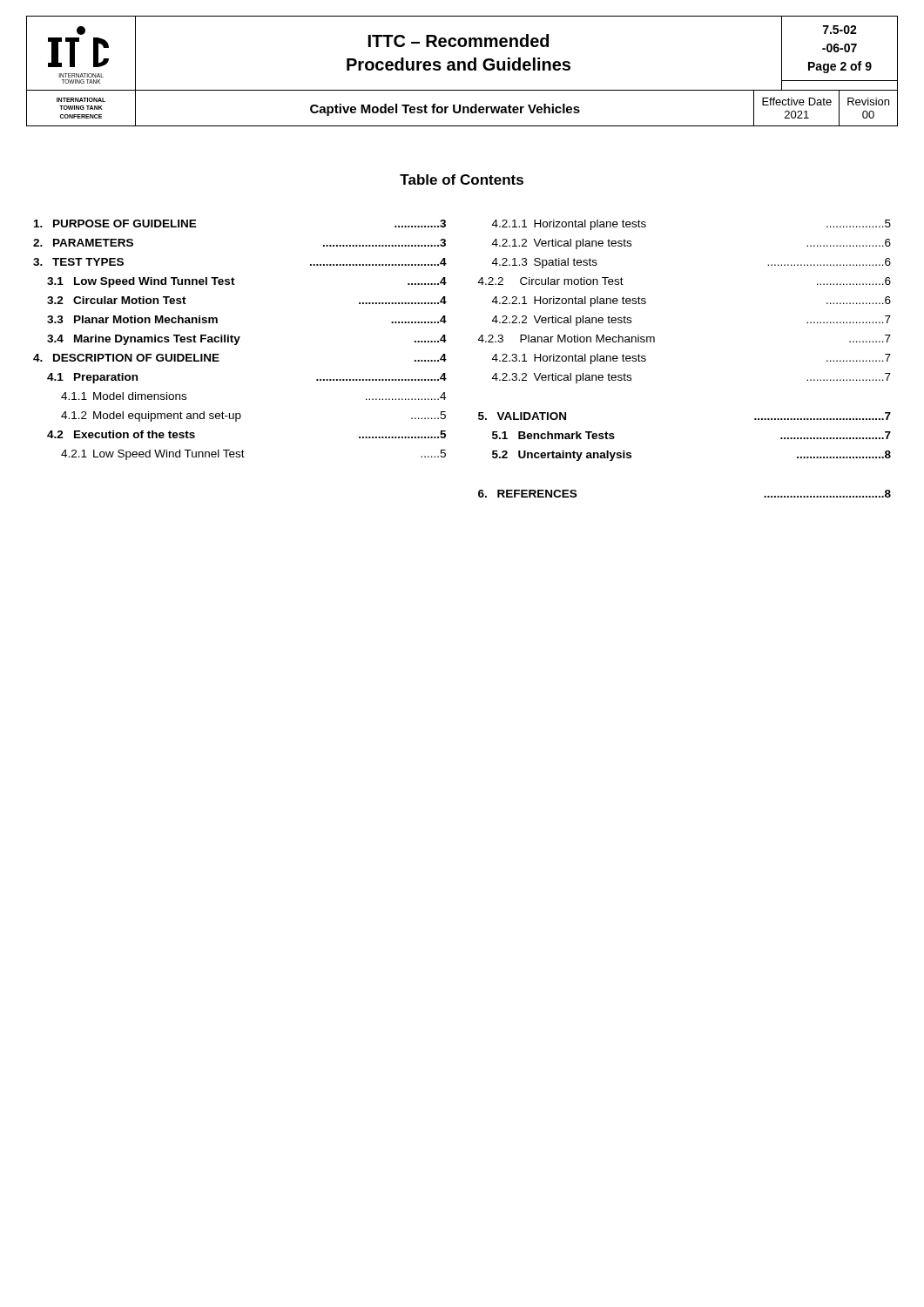Viewport: 924px width, 1307px height.
Task: Select the text block starting "4.2.1.1 Horizontal plane tests"
Action: point(569,224)
